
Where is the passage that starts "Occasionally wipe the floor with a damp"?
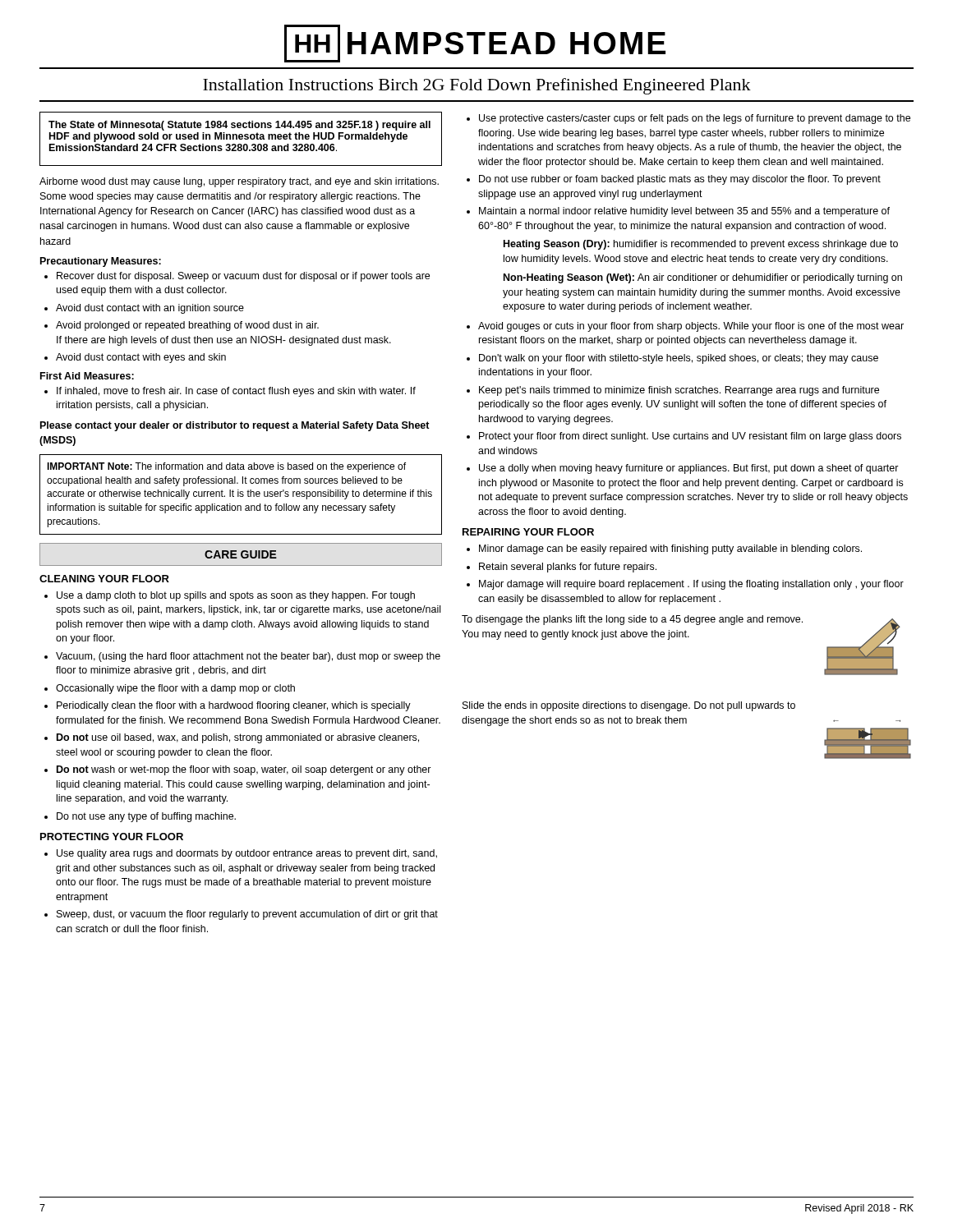point(176,688)
